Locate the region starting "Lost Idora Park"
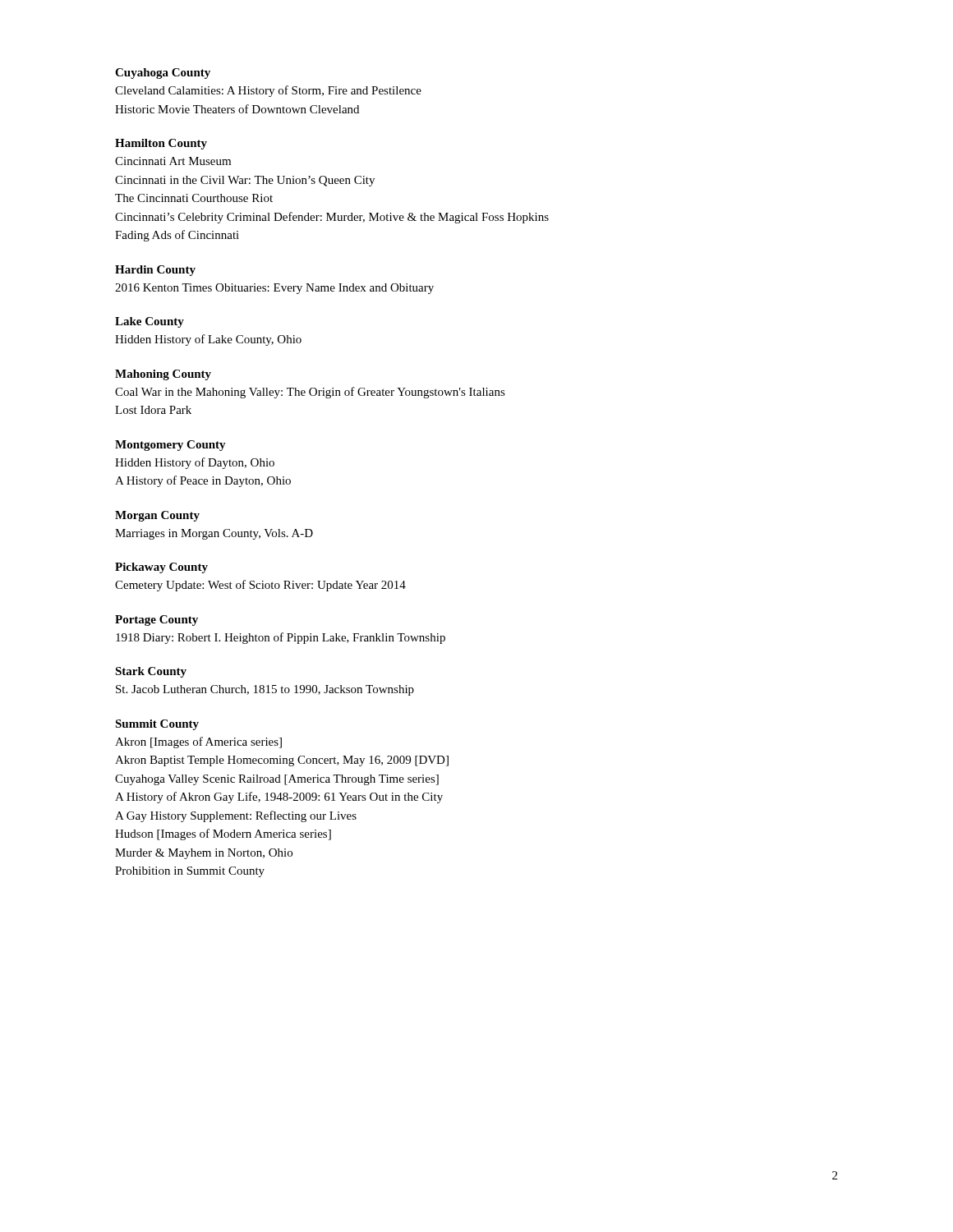The height and width of the screenshot is (1232, 953). coord(153,410)
